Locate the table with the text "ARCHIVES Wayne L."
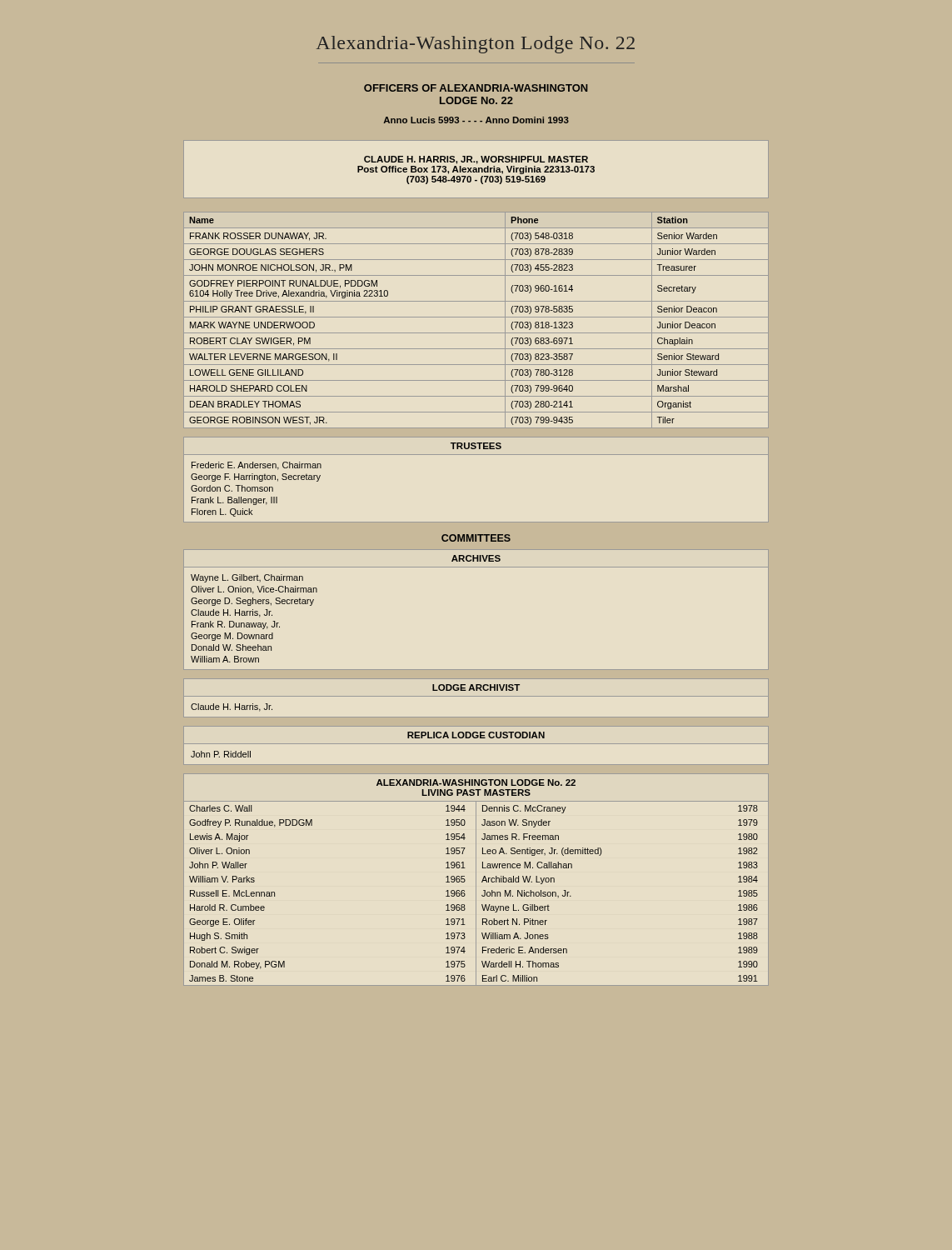This screenshot has height=1250, width=952. point(476,610)
